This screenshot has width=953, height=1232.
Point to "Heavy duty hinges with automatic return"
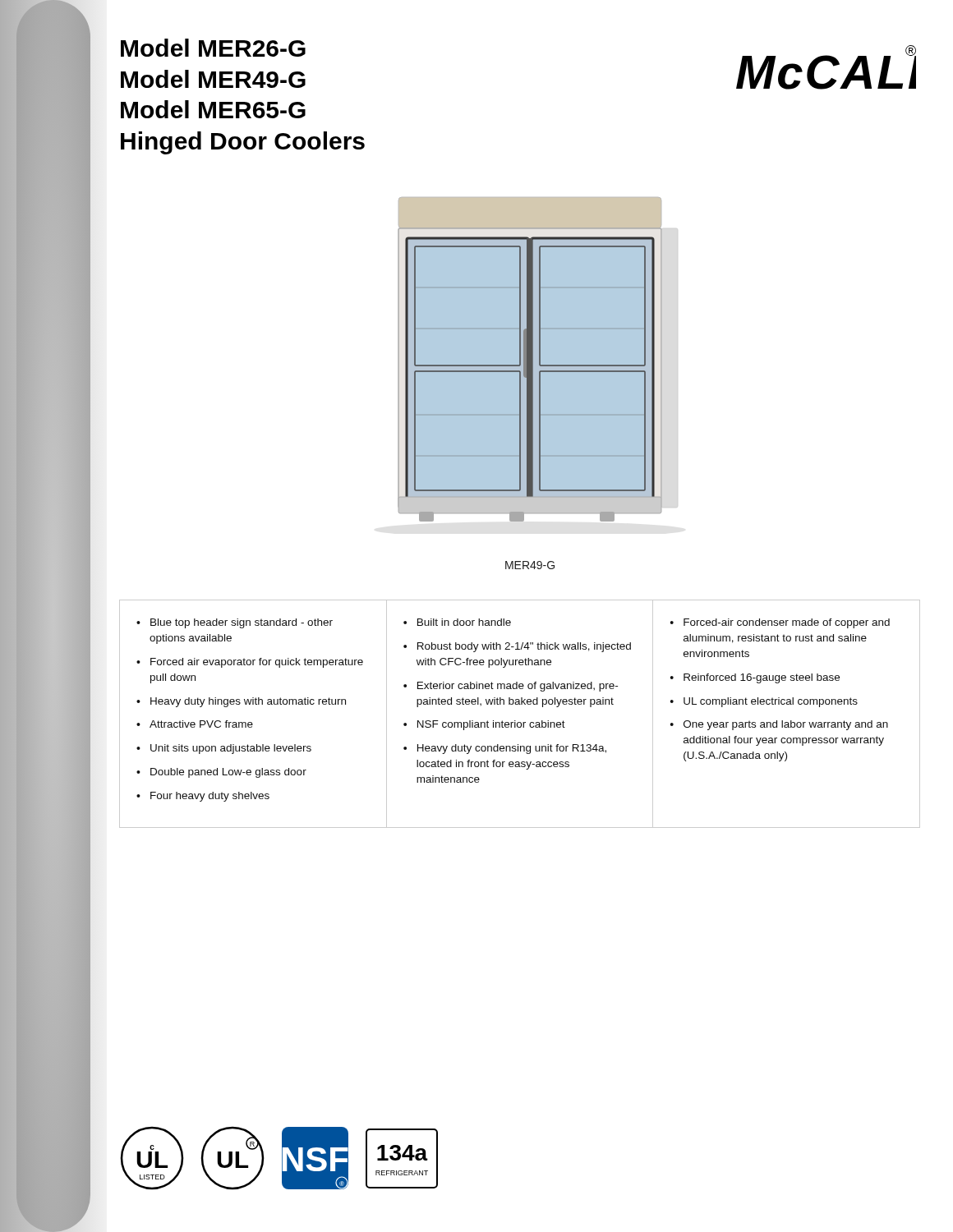tap(248, 701)
